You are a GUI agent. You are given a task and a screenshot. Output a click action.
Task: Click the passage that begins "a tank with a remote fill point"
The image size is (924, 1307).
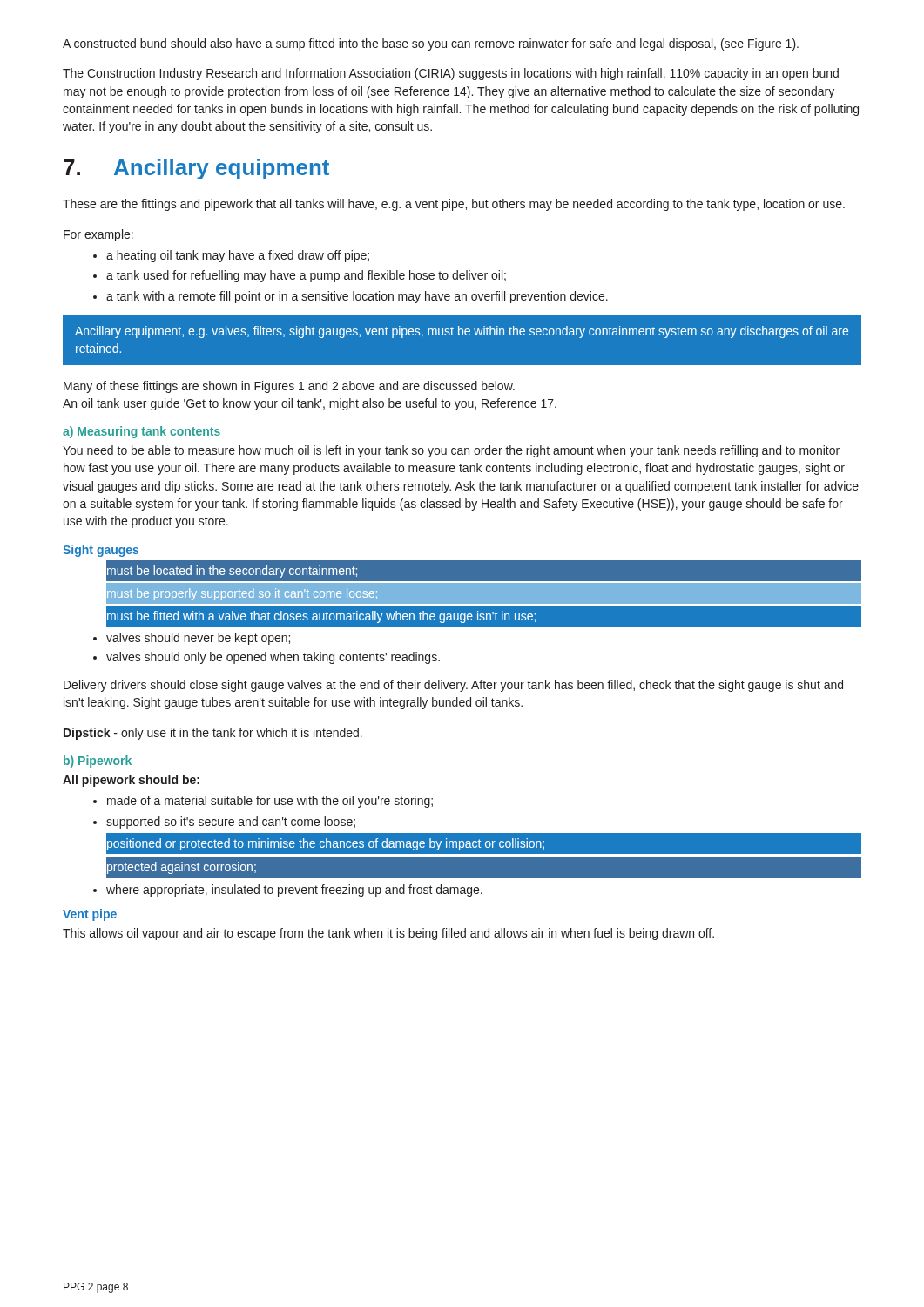click(x=357, y=296)
